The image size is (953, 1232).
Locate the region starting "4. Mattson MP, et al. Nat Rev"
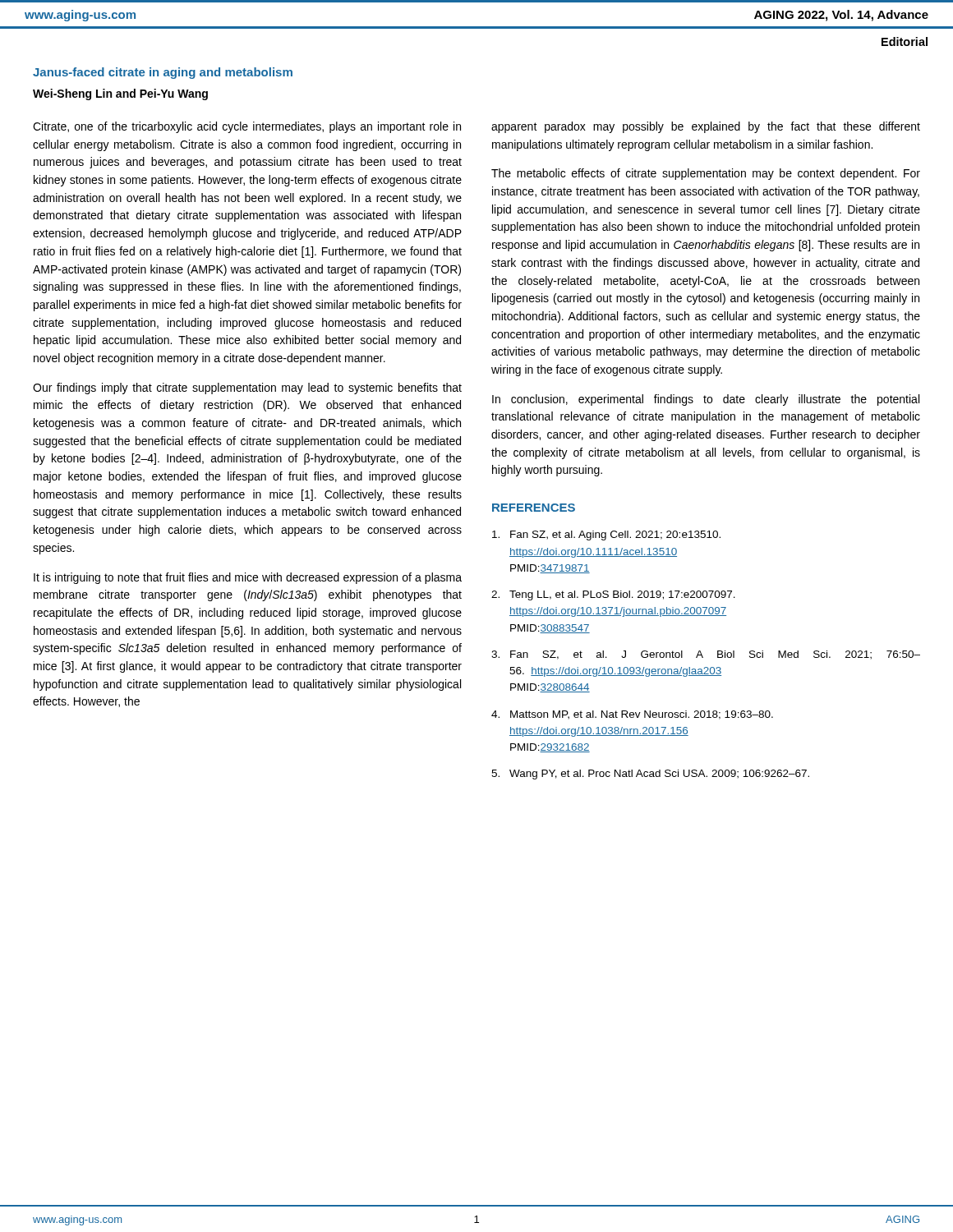(632, 715)
